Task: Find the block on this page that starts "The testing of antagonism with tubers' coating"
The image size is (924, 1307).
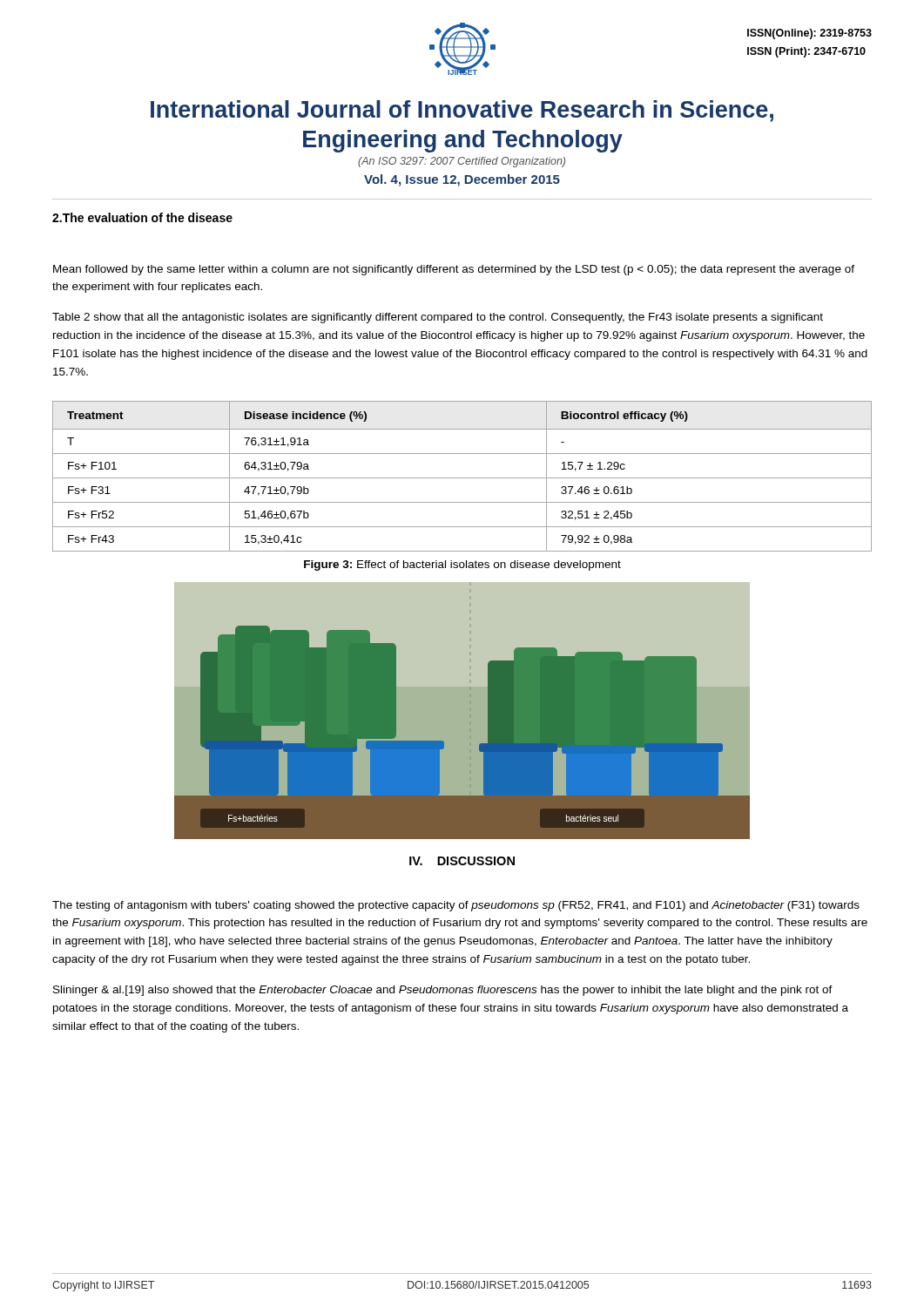Action: (x=462, y=966)
